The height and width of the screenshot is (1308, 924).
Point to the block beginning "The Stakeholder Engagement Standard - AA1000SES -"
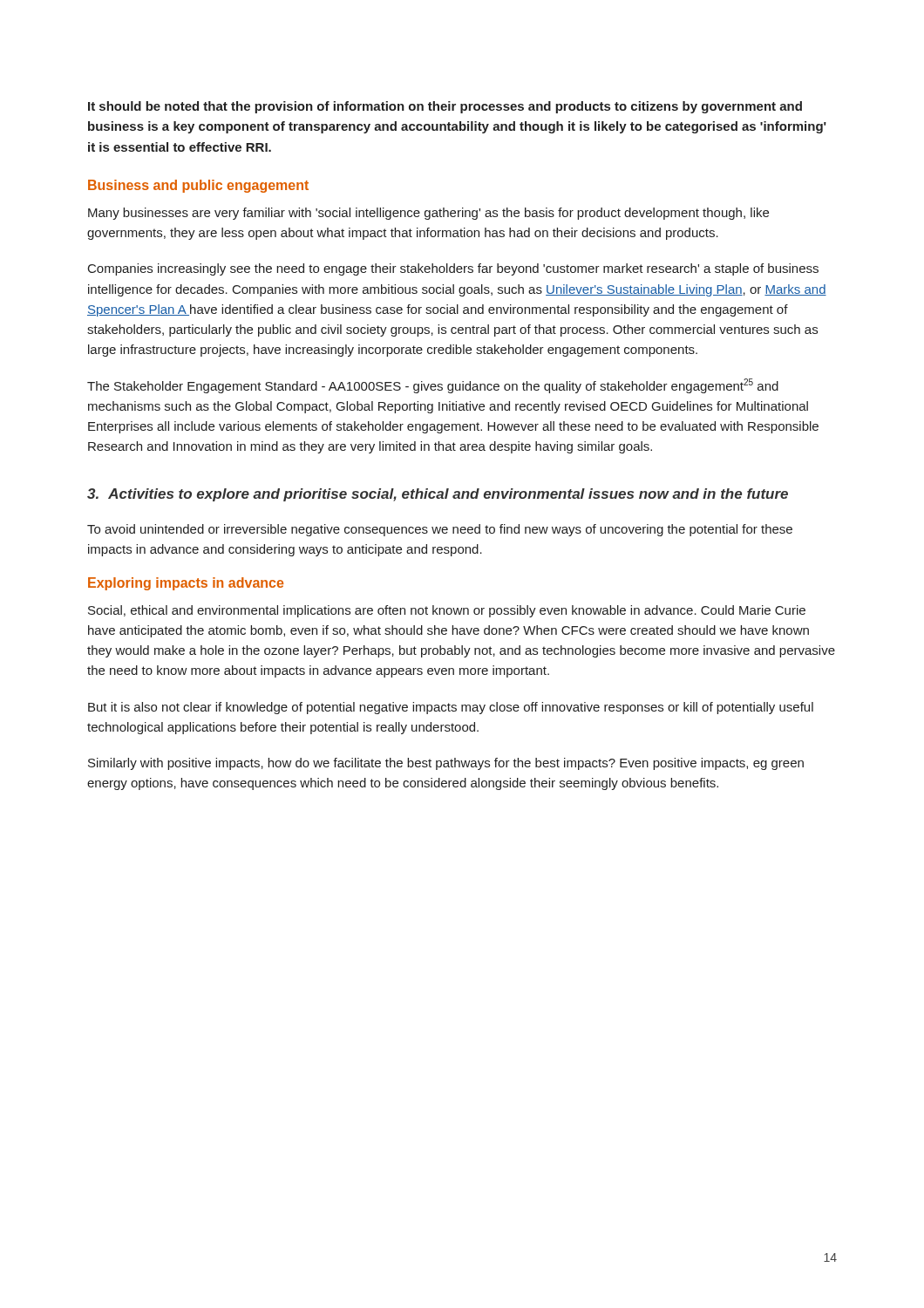(x=453, y=415)
